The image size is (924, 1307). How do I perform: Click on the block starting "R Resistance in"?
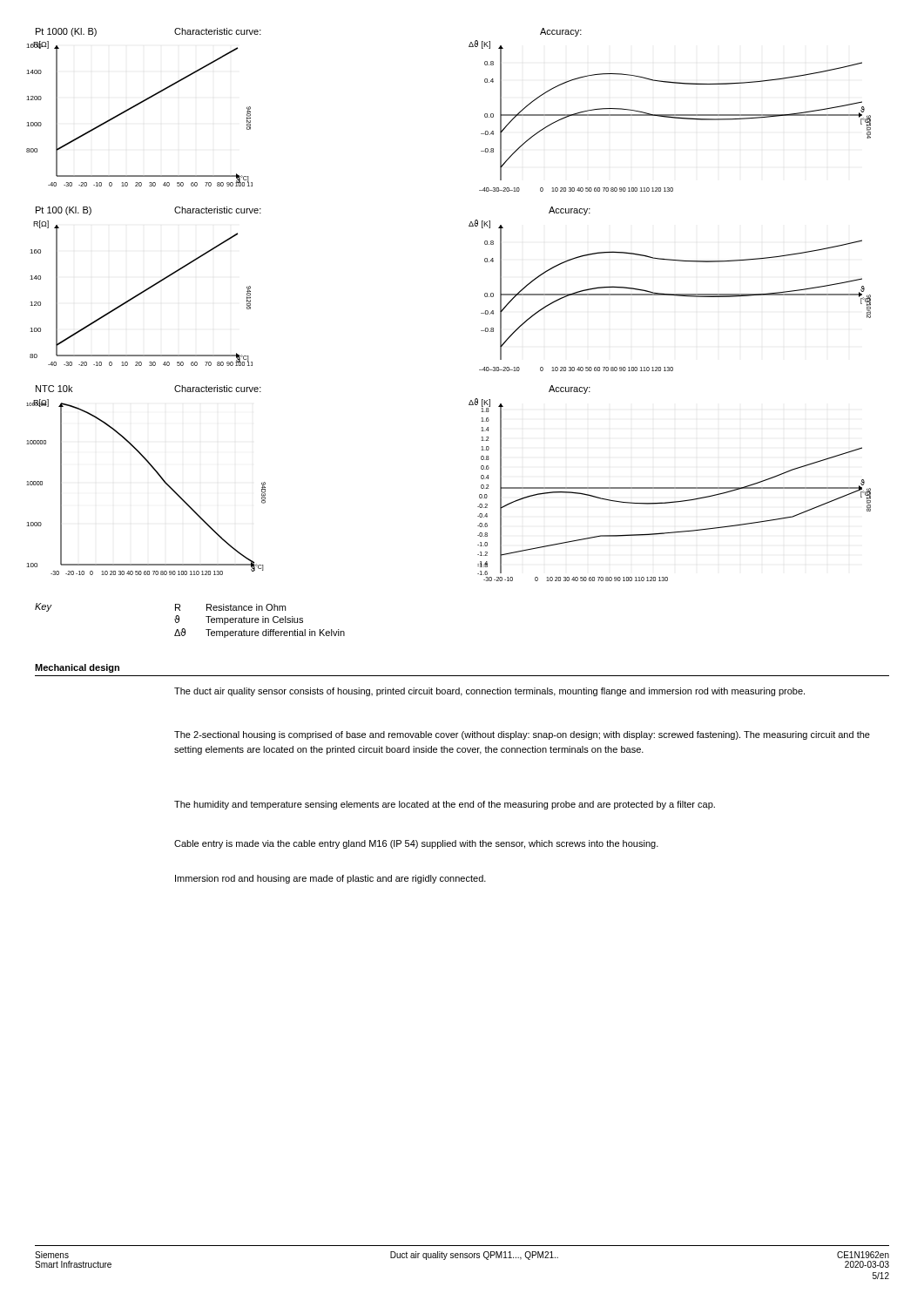(262, 620)
